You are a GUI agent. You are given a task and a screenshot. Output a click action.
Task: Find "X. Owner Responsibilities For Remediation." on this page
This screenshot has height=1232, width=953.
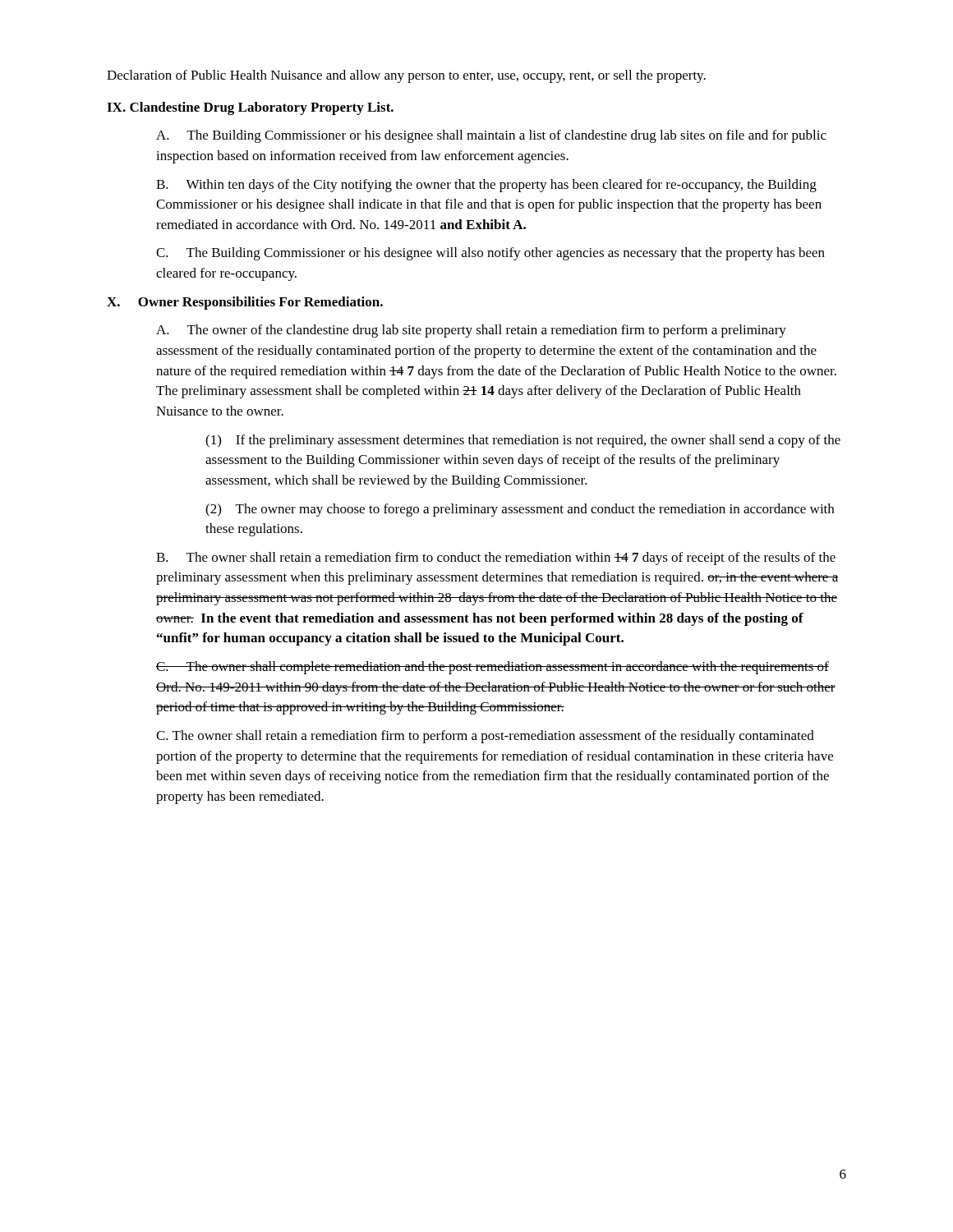click(x=245, y=303)
